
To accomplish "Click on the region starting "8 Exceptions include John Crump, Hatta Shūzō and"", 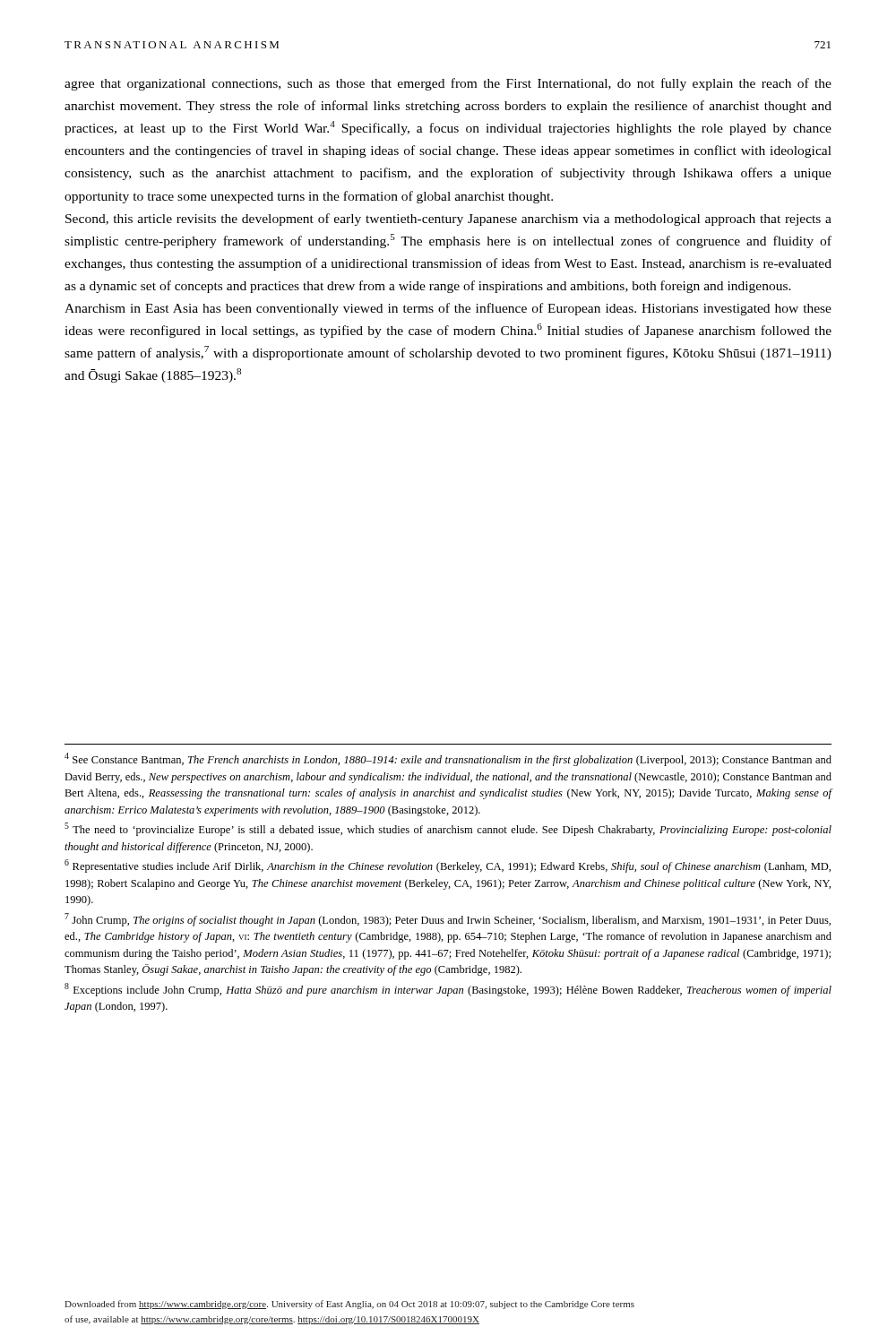I will pos(448,997).
